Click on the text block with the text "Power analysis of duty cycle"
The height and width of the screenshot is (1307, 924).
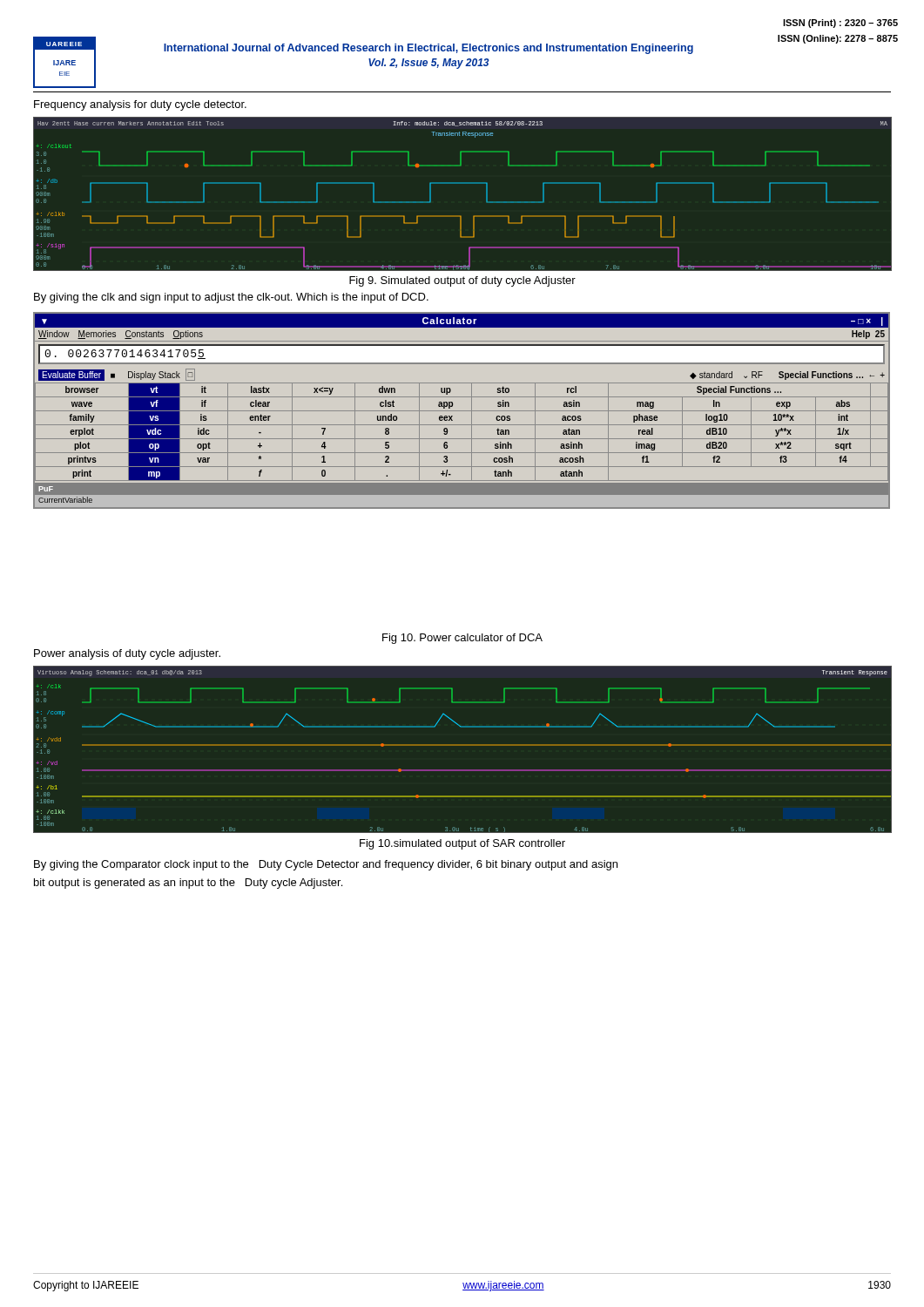pyautogui.click(x=127, y=653)
